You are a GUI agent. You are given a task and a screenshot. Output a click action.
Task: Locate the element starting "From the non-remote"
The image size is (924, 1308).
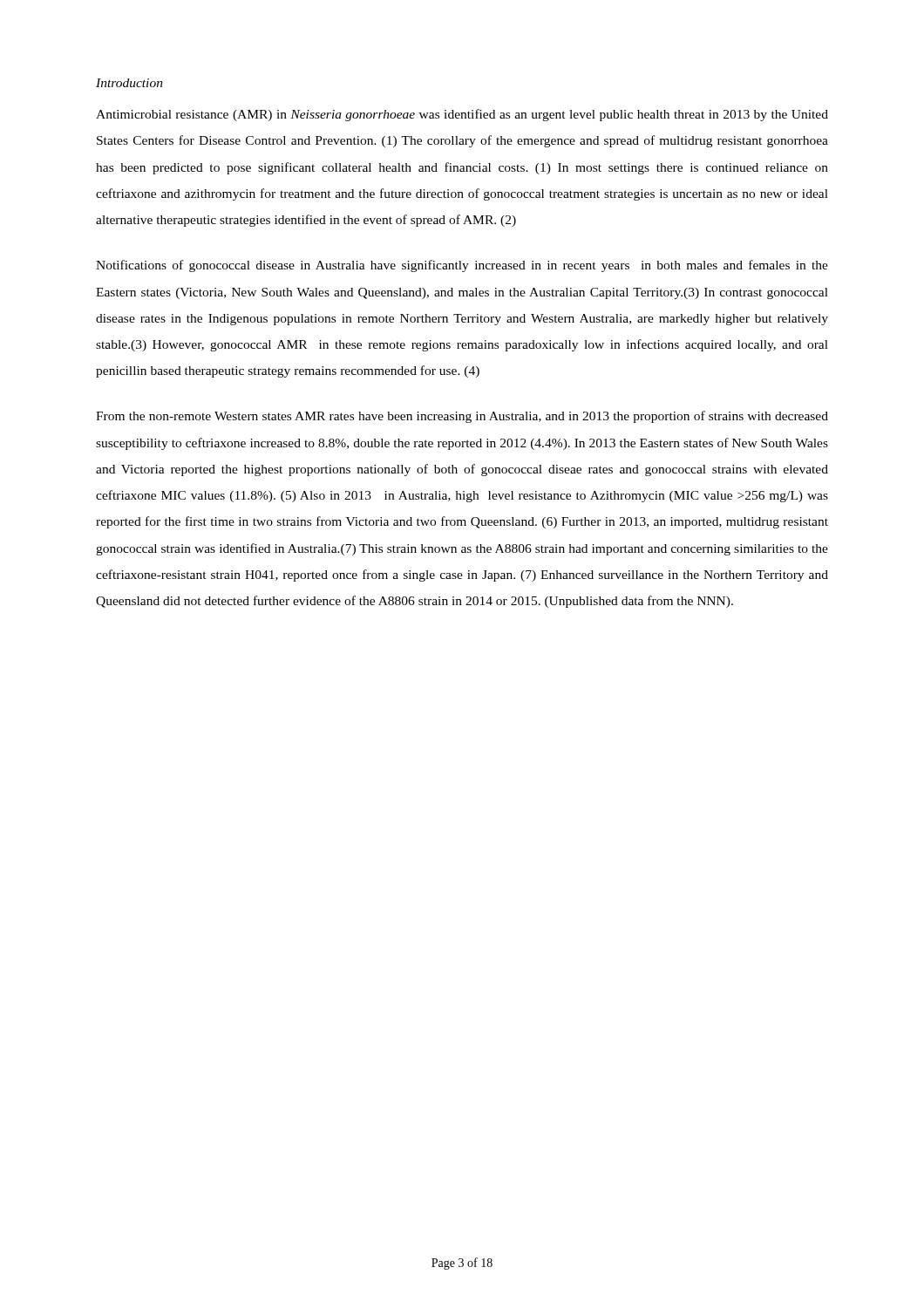[x=462, y=508]
